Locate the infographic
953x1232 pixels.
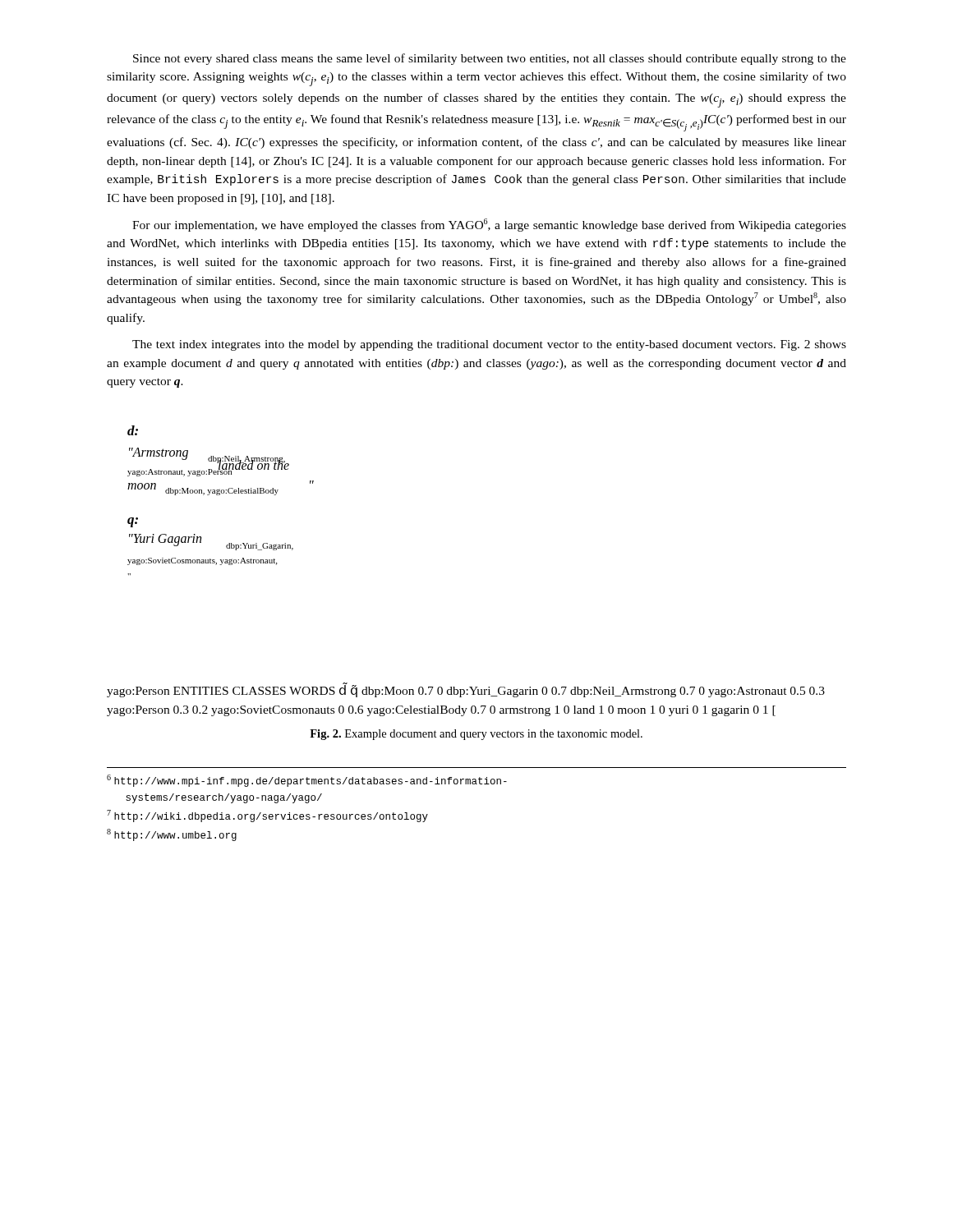[x=476, y=564]
